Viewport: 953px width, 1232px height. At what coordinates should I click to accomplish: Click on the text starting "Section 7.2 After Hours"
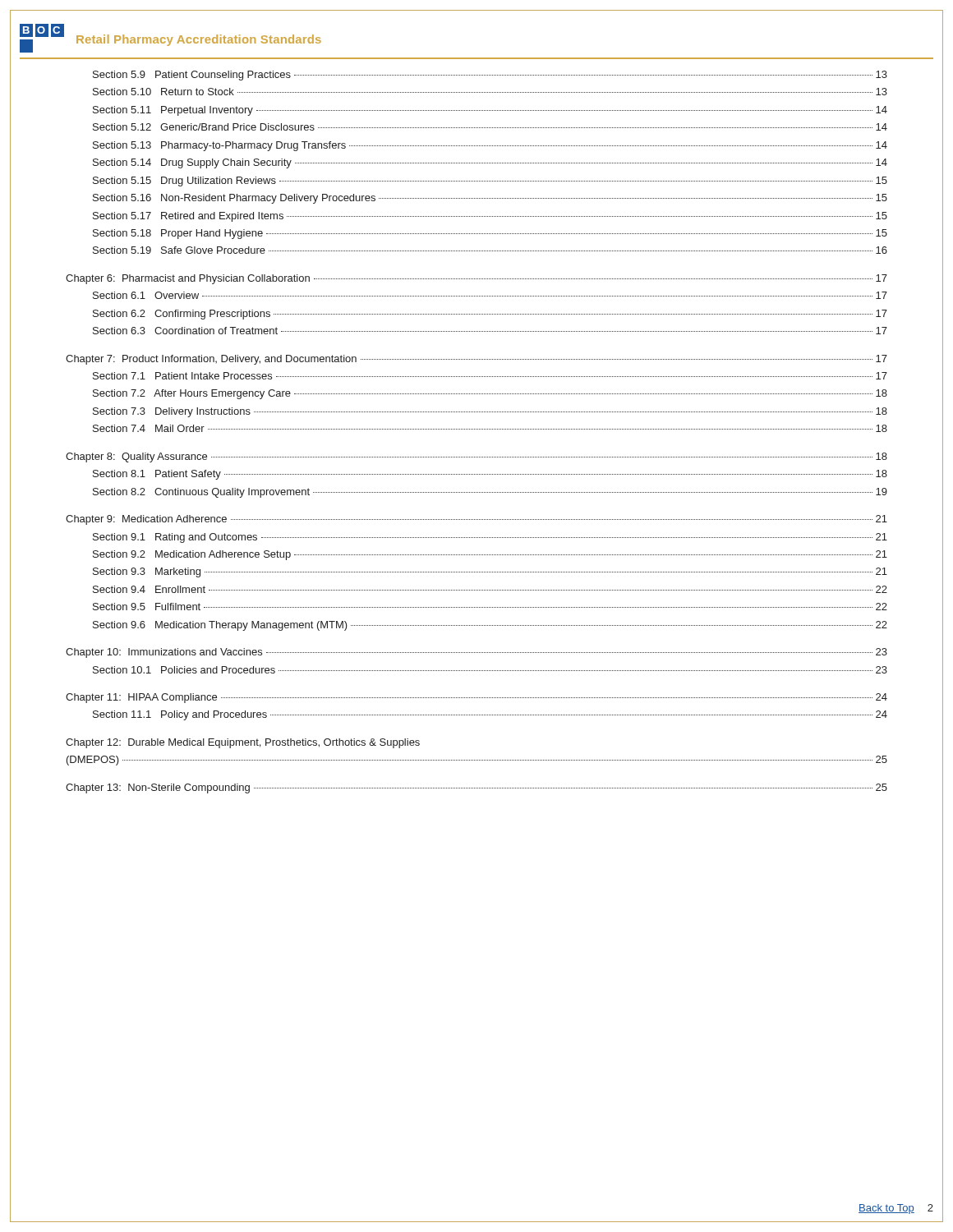coord(490,394)
